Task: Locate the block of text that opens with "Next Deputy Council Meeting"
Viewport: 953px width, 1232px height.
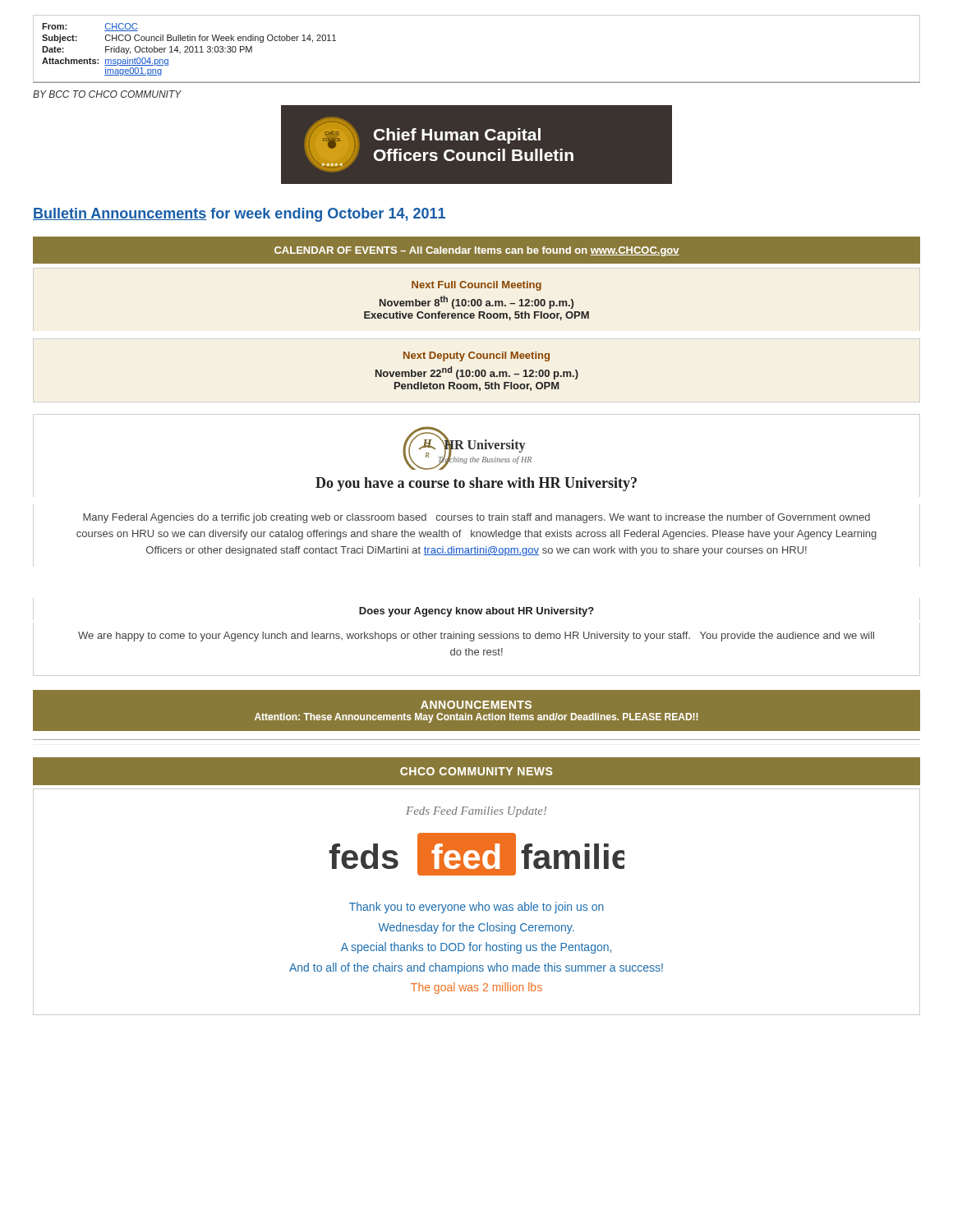Action: click(x=476, y=371)
